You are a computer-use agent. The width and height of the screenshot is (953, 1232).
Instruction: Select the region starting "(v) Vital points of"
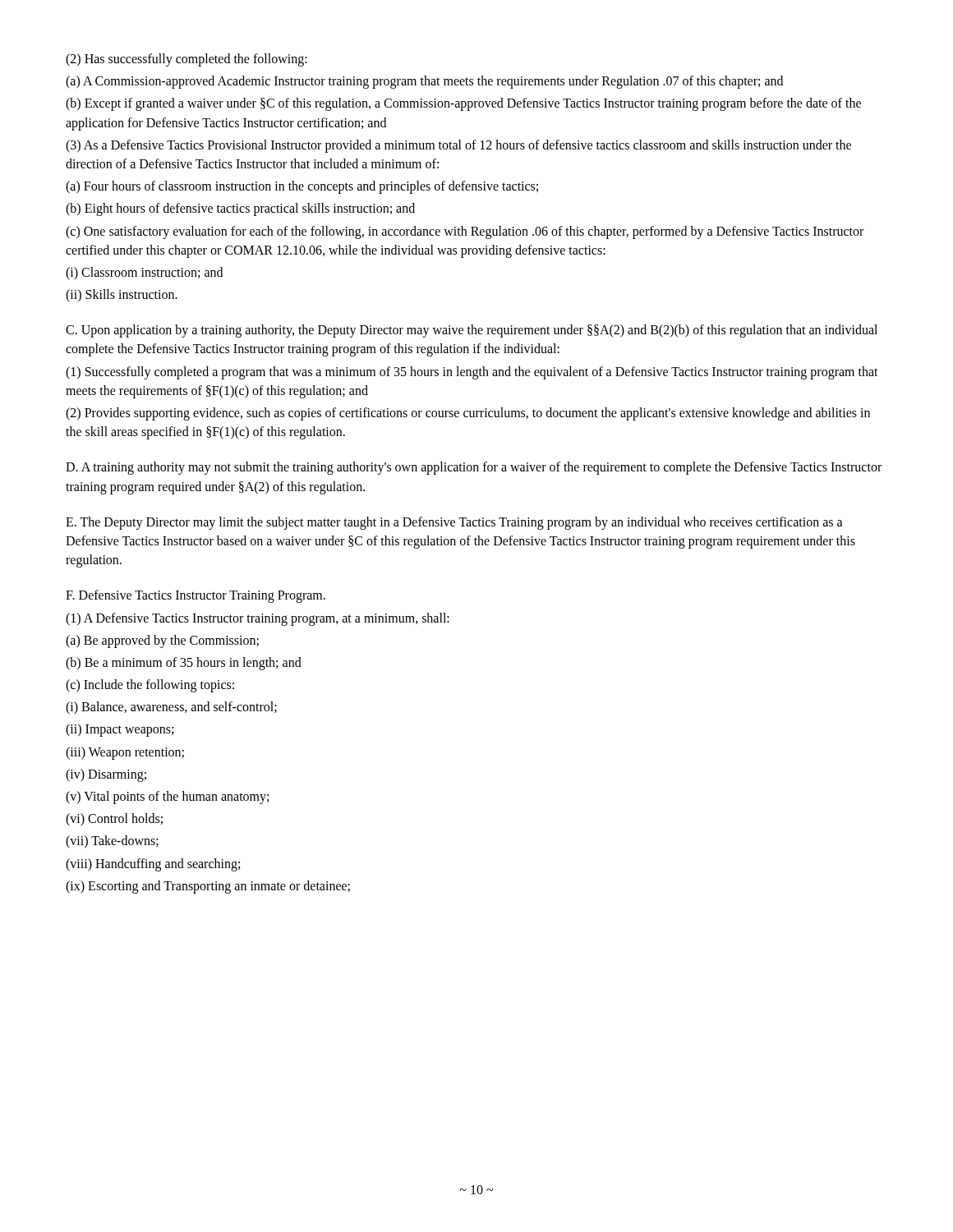[x=167, y=798]
